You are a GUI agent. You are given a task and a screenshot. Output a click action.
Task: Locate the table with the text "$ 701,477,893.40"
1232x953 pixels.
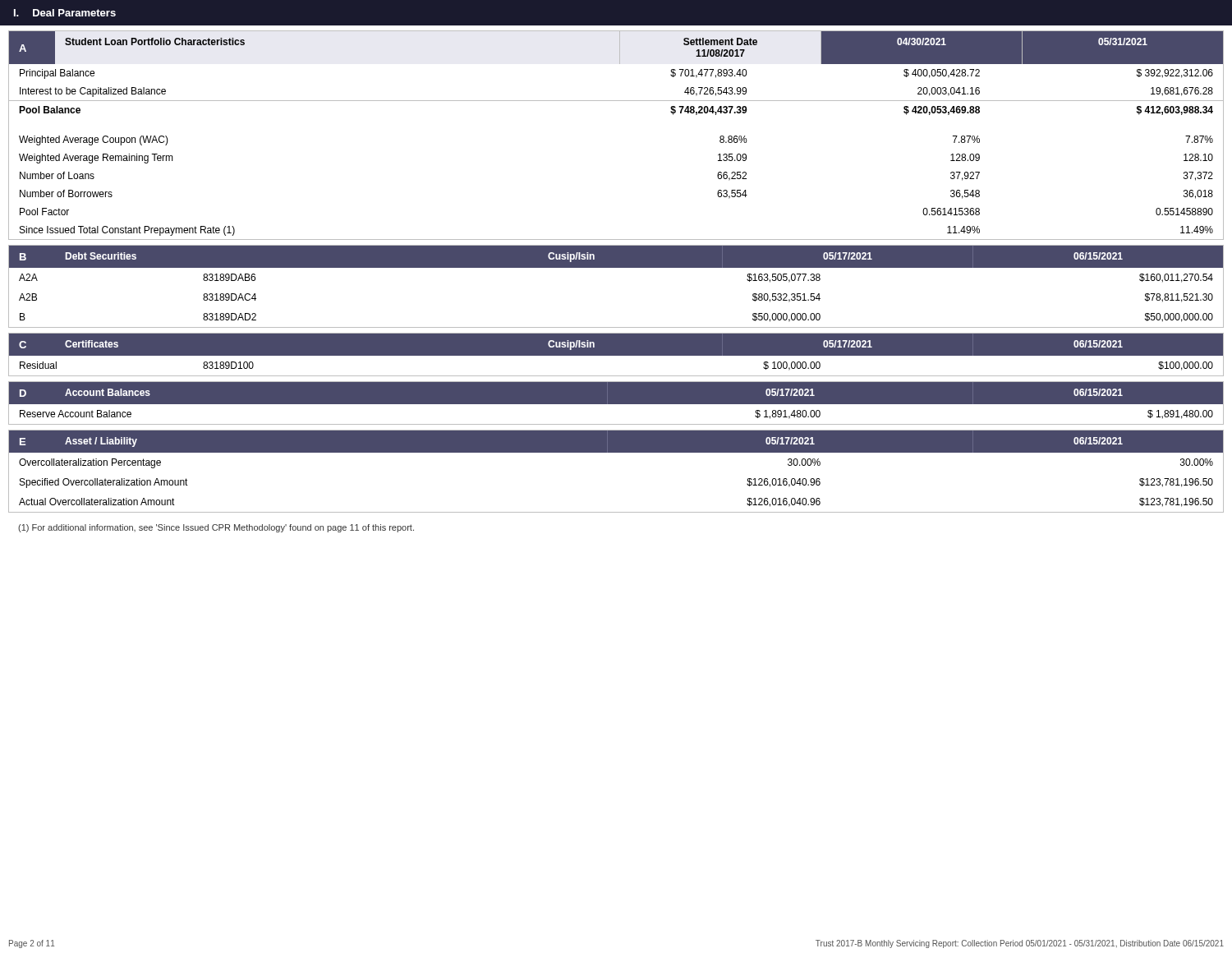pyautogui.click(x=616, y=135)
